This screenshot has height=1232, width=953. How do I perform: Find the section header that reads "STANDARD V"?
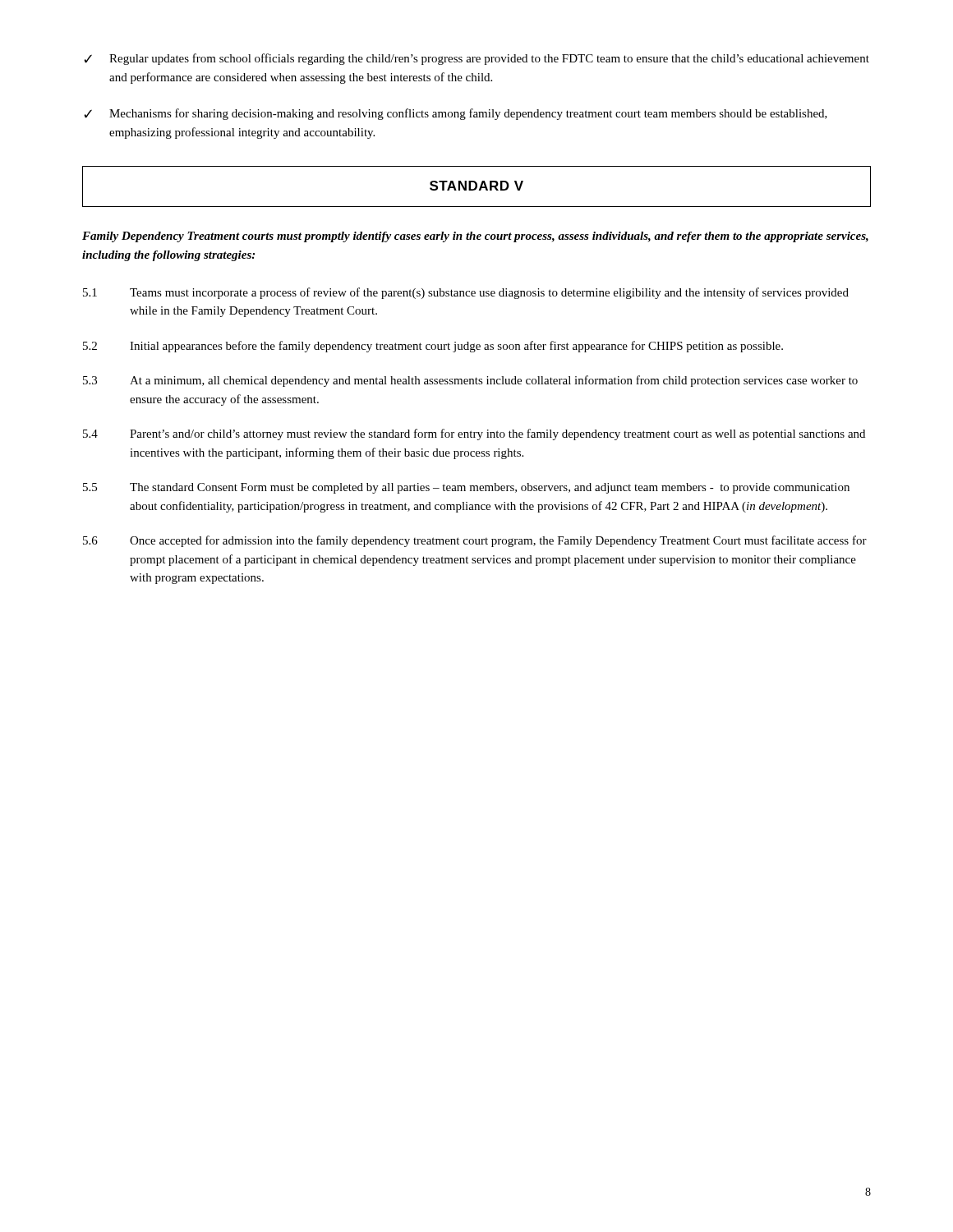pyautogui.click(x=476, y=186)
